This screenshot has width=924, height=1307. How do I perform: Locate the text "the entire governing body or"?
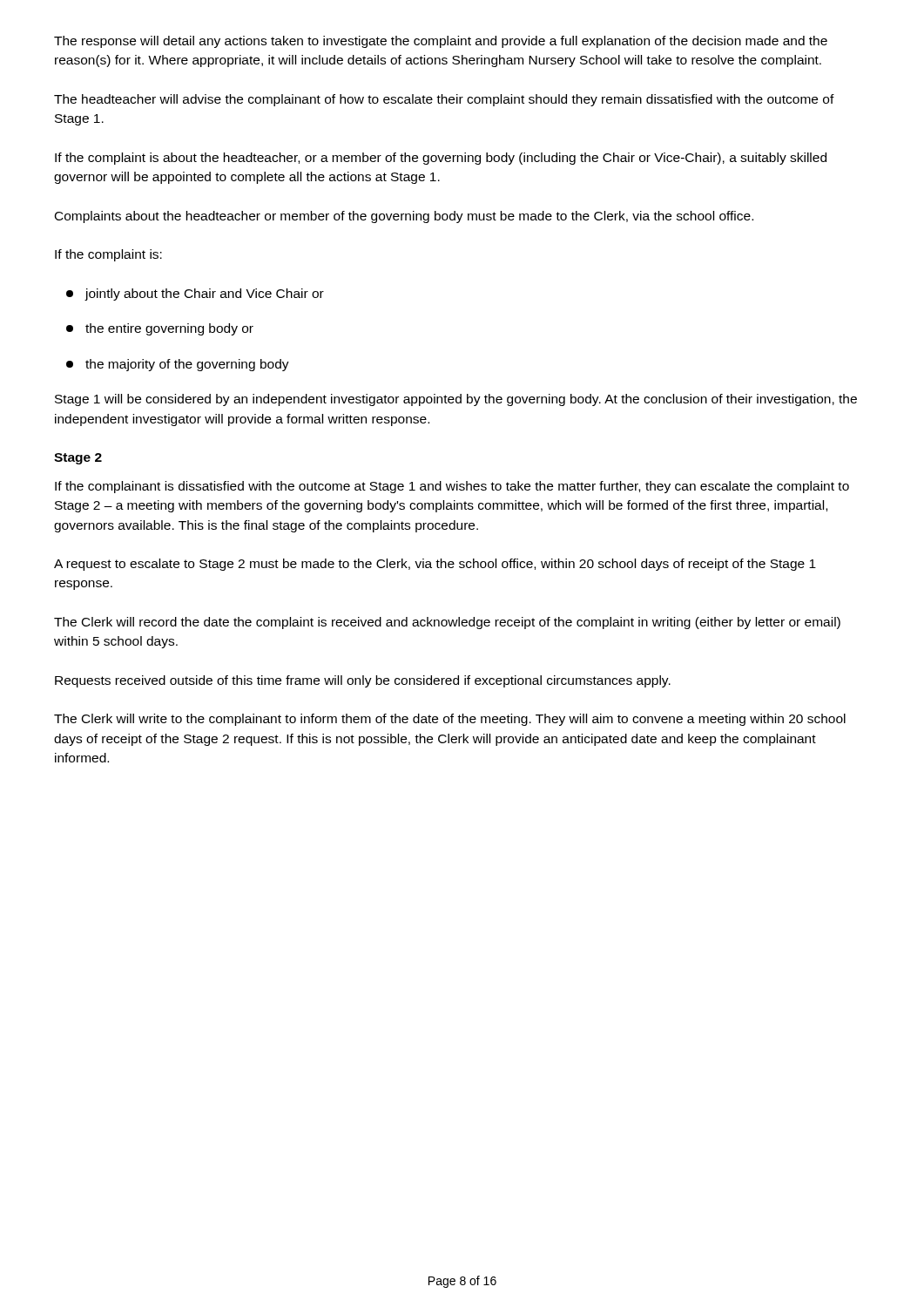[x=160, y=329]
